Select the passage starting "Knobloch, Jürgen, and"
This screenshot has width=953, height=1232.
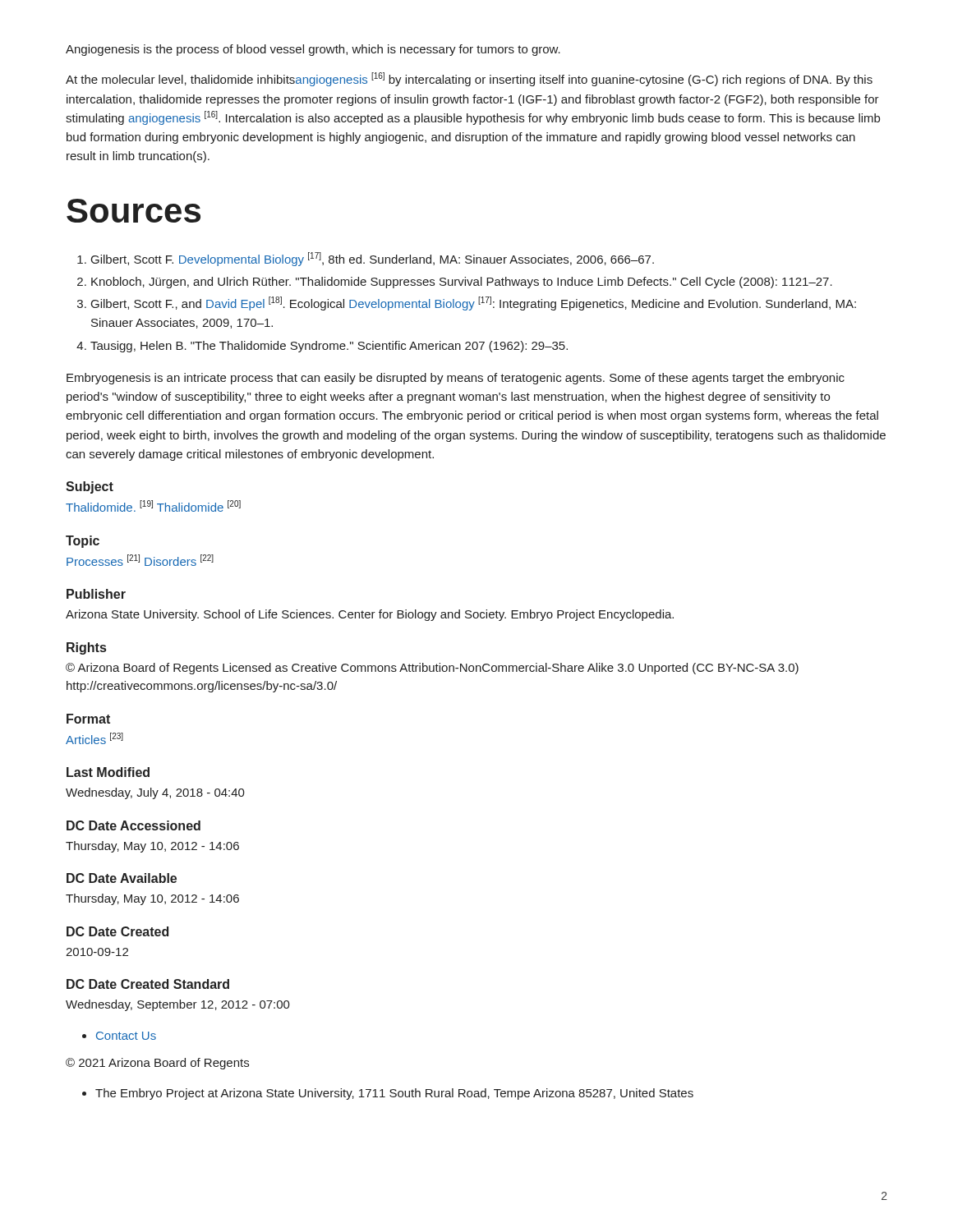[462, 281]
